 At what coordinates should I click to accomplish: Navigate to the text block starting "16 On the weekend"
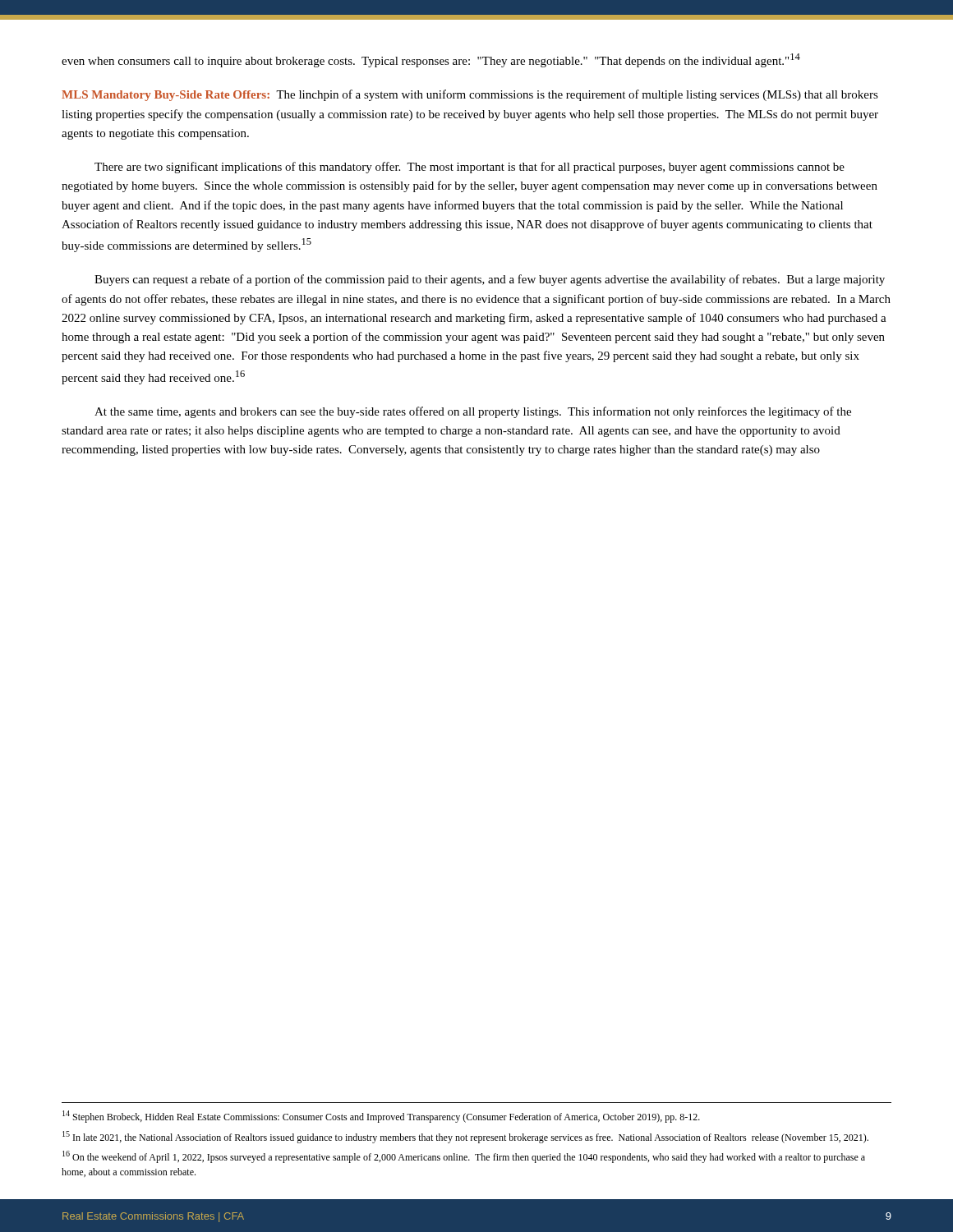coord(463,1163)
